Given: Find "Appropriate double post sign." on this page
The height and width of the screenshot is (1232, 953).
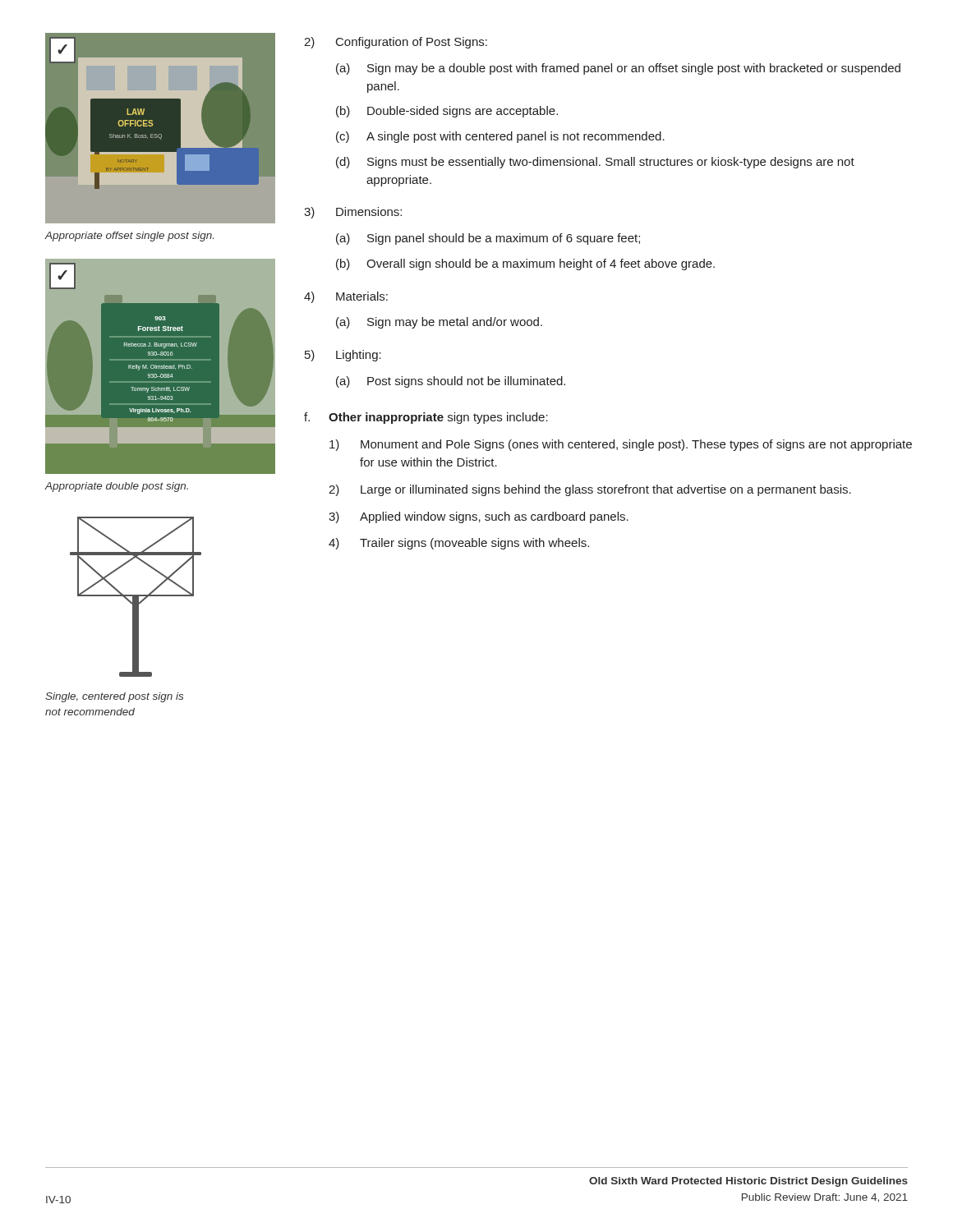Looking at the screenshot, I should (x=117, y=486).
